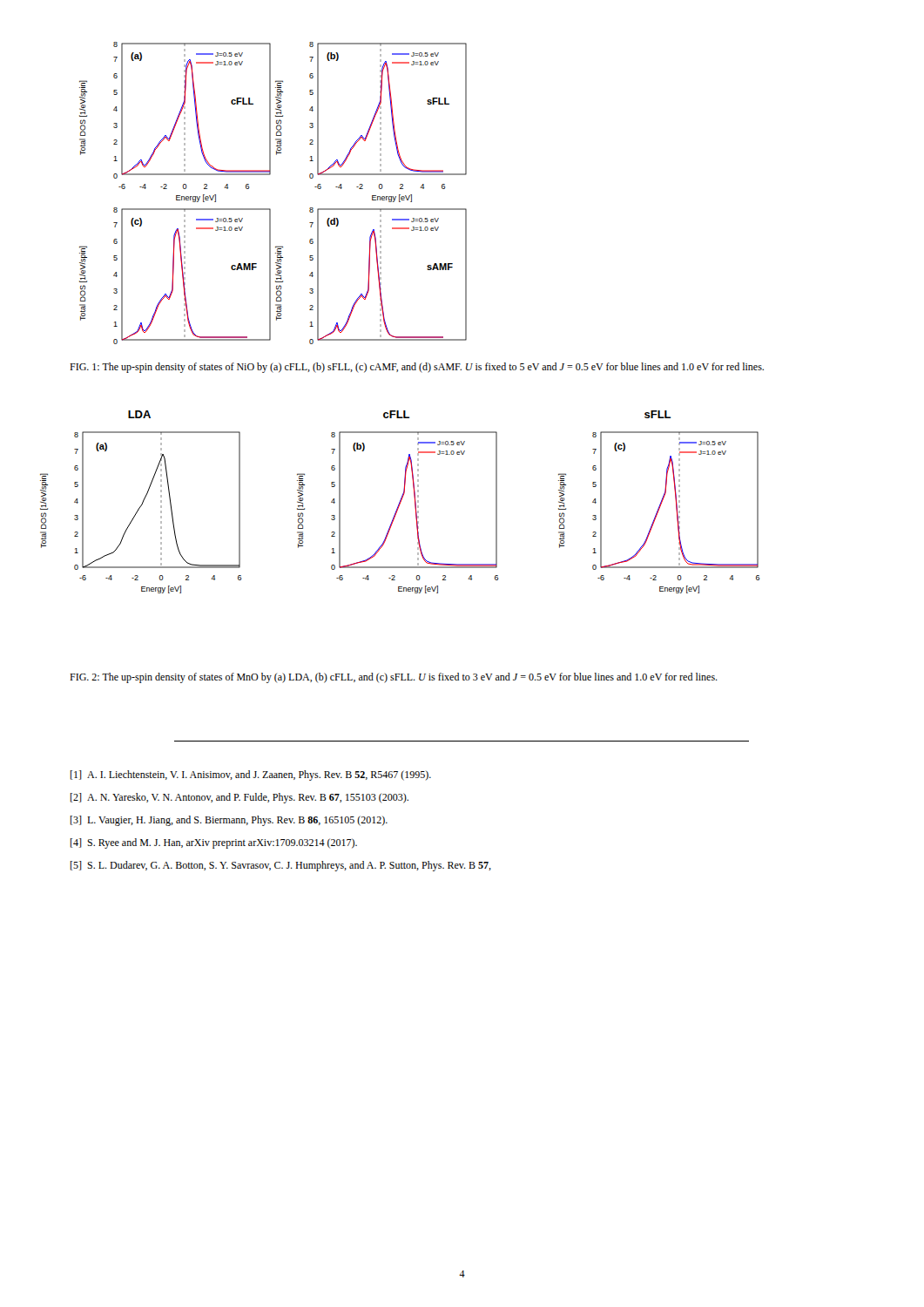
Task: Locate the caption that opens with "FIG. 1: The up-spin density of states of"
Action: click(417, 367)
